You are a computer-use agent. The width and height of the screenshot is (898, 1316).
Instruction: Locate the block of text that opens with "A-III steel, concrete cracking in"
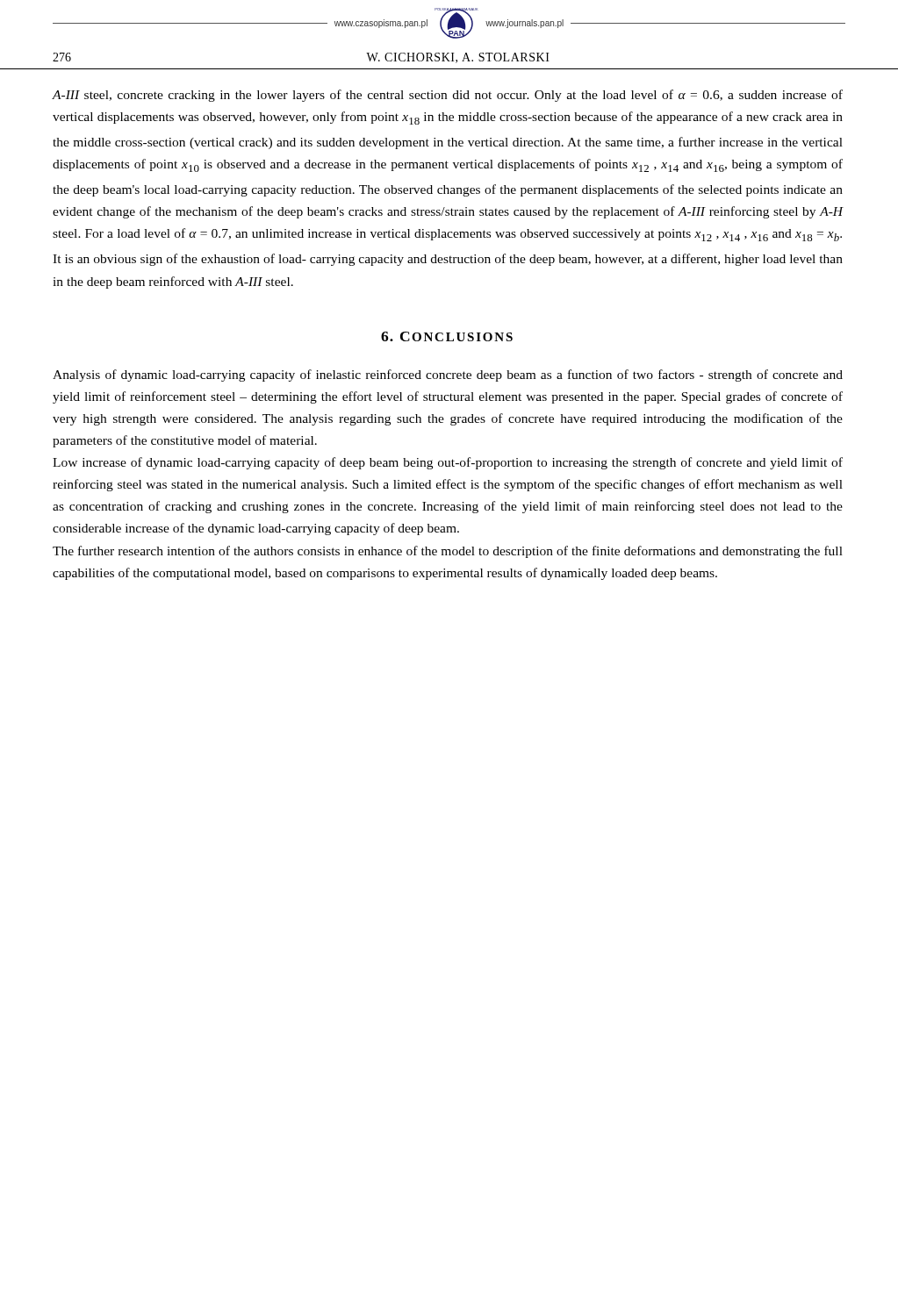pyautogui.click(x=448, y=188)
